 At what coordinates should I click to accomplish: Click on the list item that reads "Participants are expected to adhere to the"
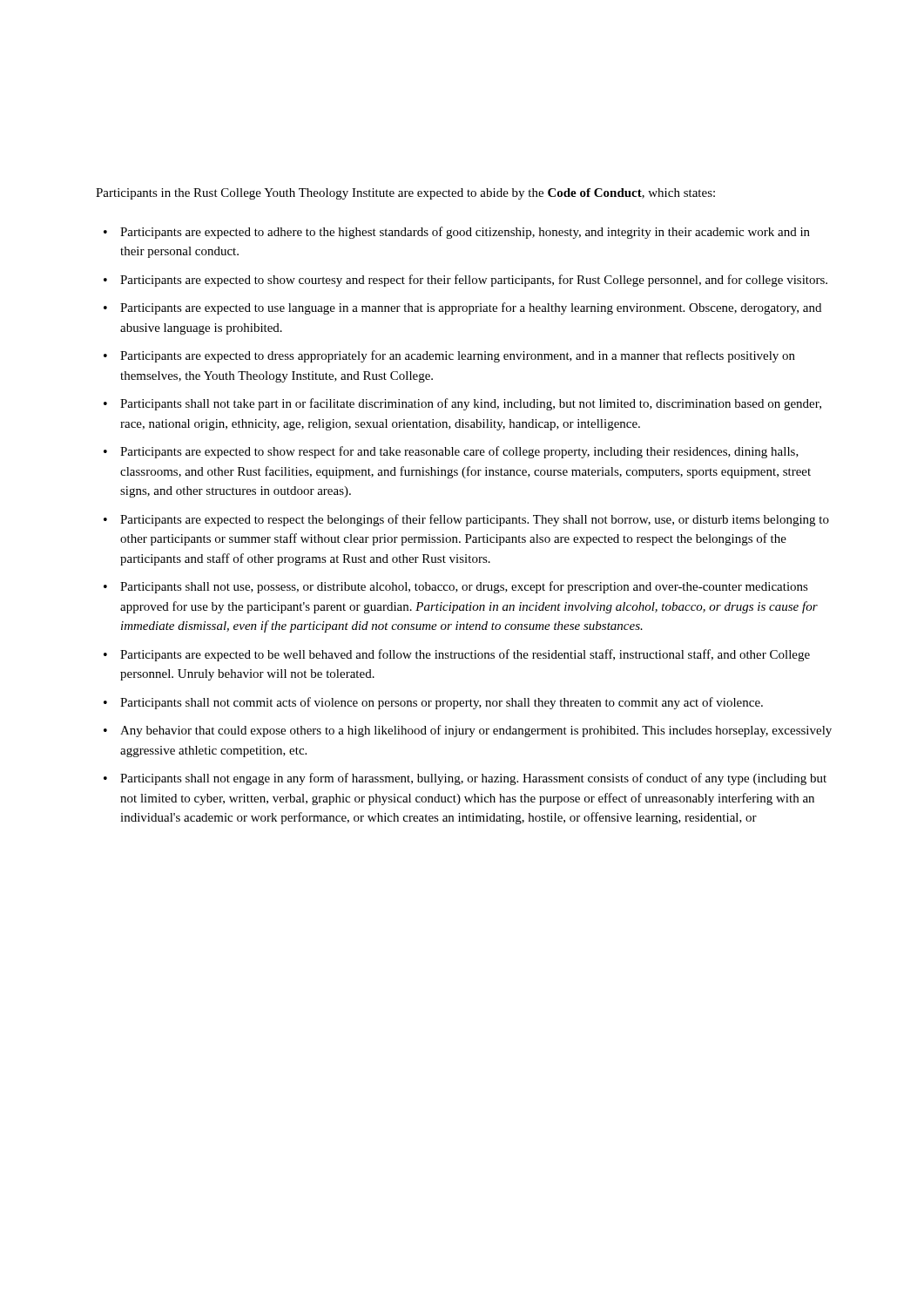(x=465, y=241)
